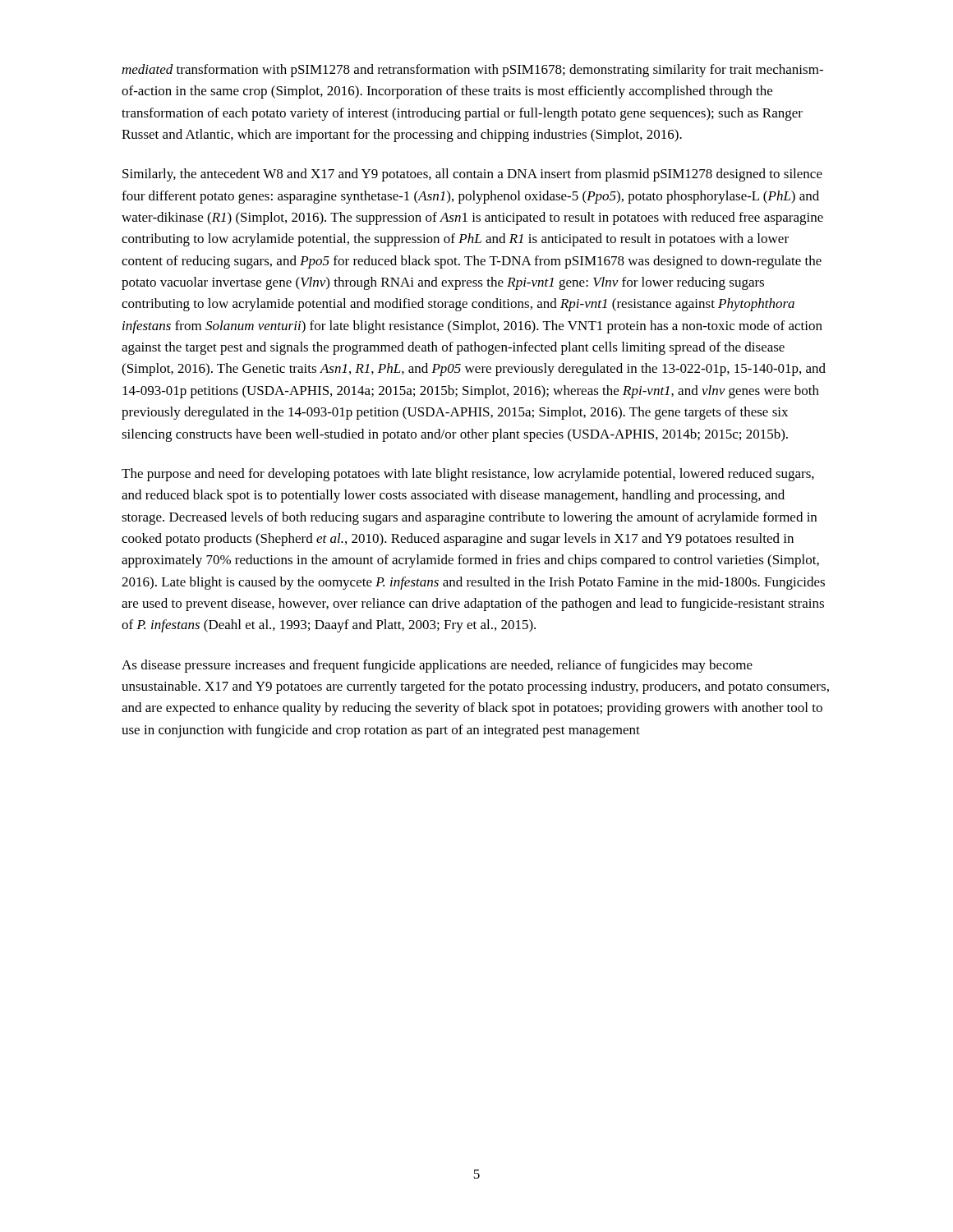Select the text starting "Similarly, the antecedent W8 and X17"
This screenshot has width=953, height=1232.
(x=476, y=304)
